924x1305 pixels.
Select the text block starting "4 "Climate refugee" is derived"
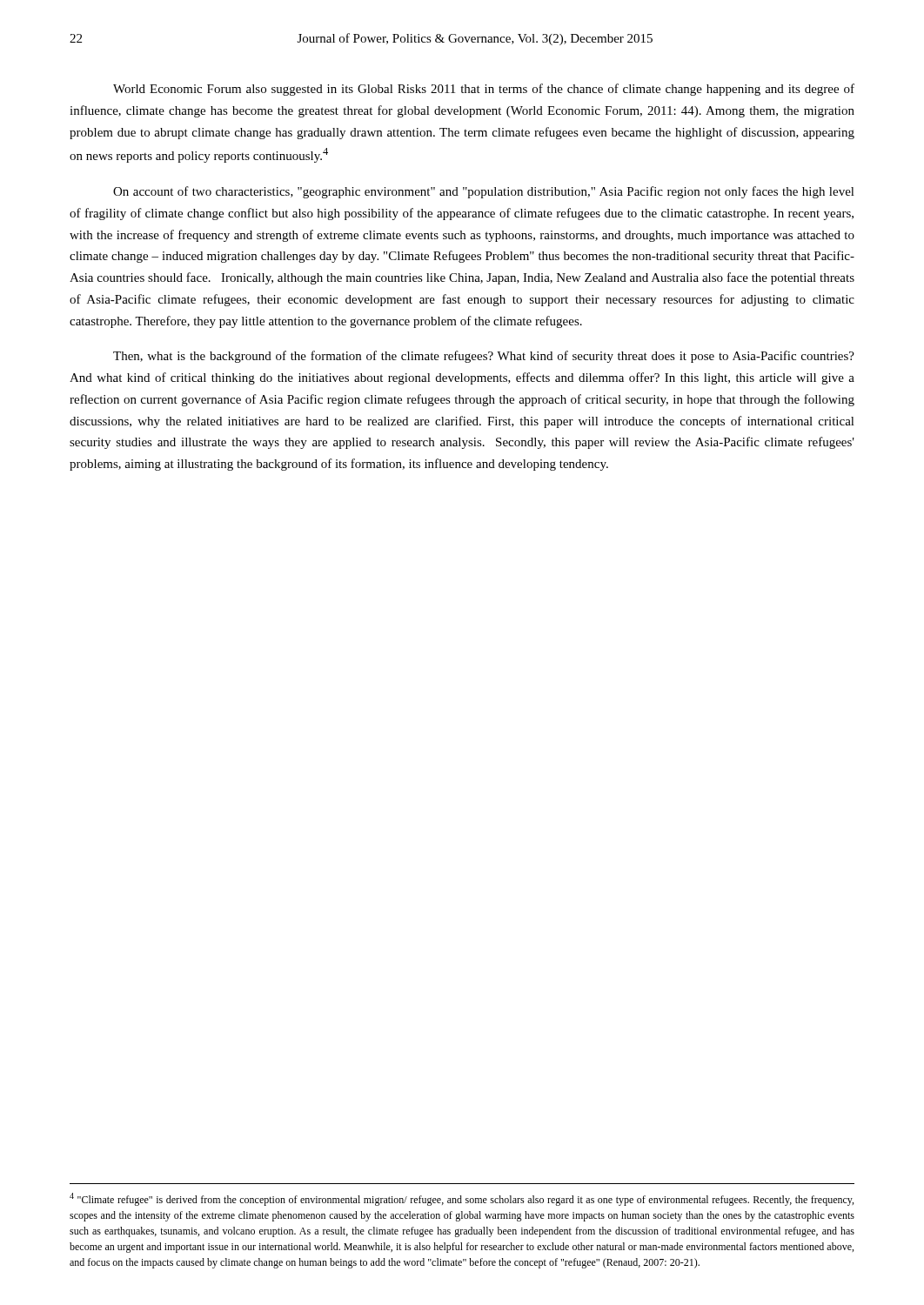click(x=462, y=1230)
